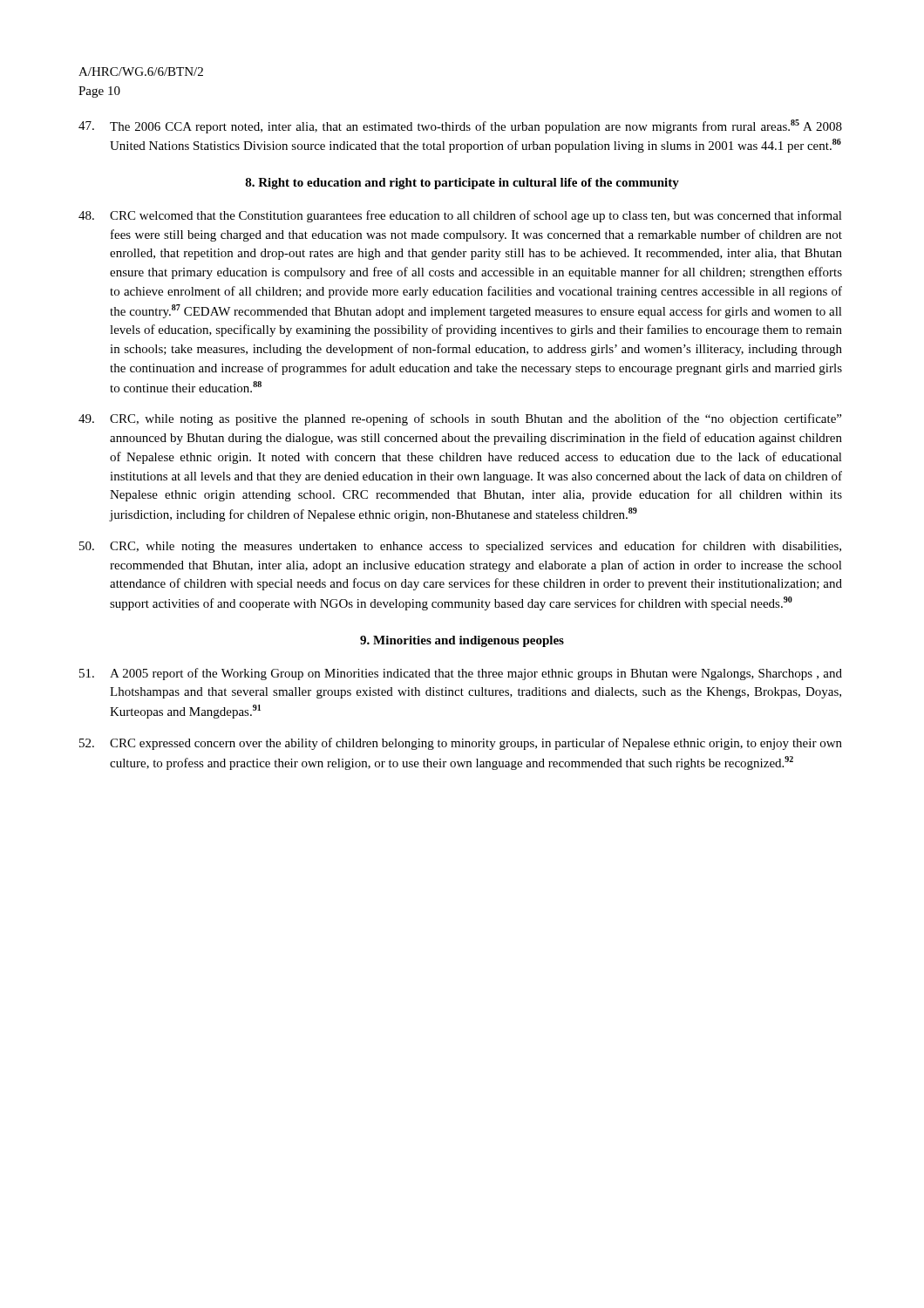This screenshot has height=1308, width=924.
Task: Point to the text starting "8. Right to education and right"
Action: coord(462,182)
